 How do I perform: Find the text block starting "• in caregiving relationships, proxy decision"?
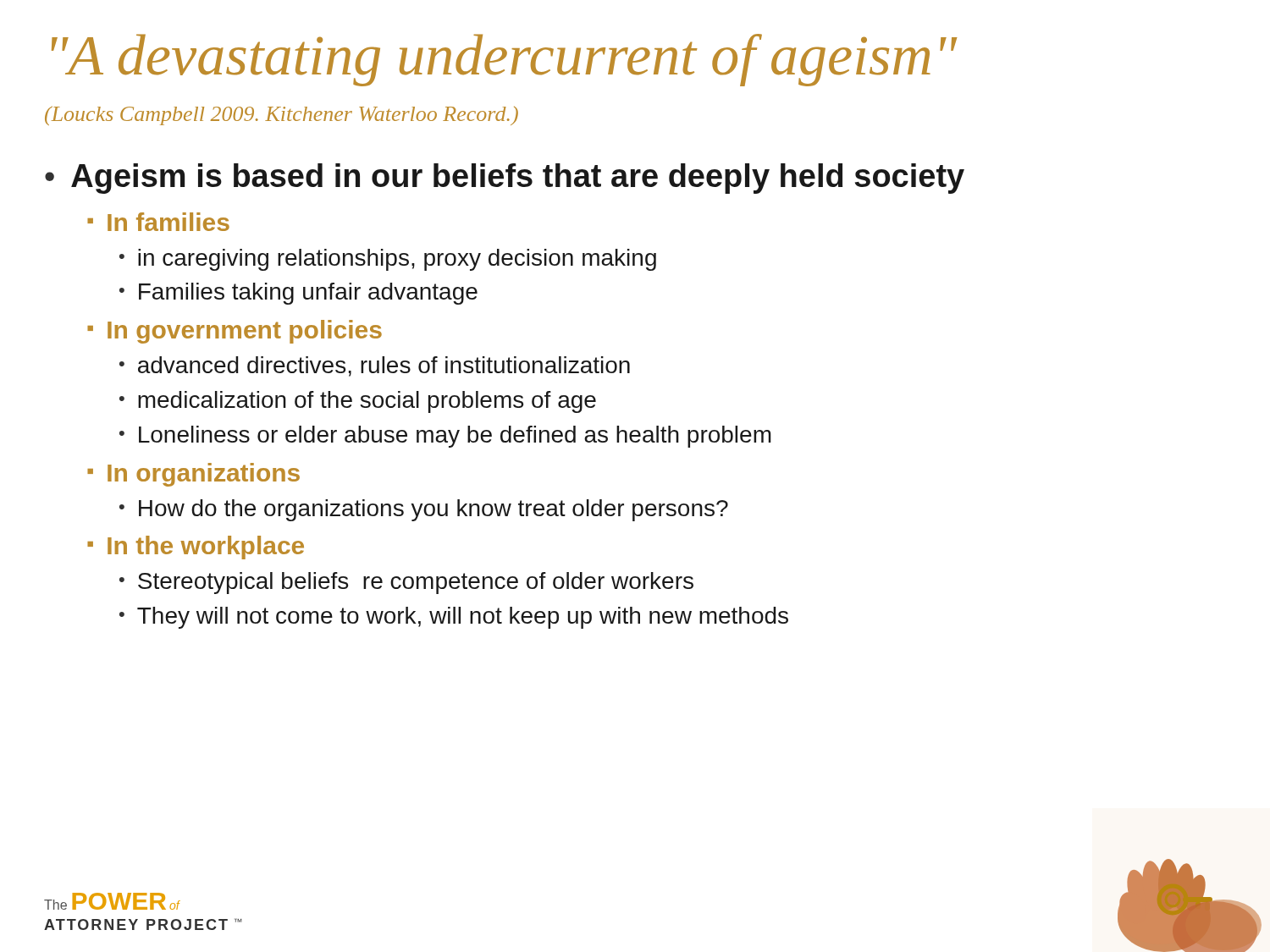(x=388, y=258)
